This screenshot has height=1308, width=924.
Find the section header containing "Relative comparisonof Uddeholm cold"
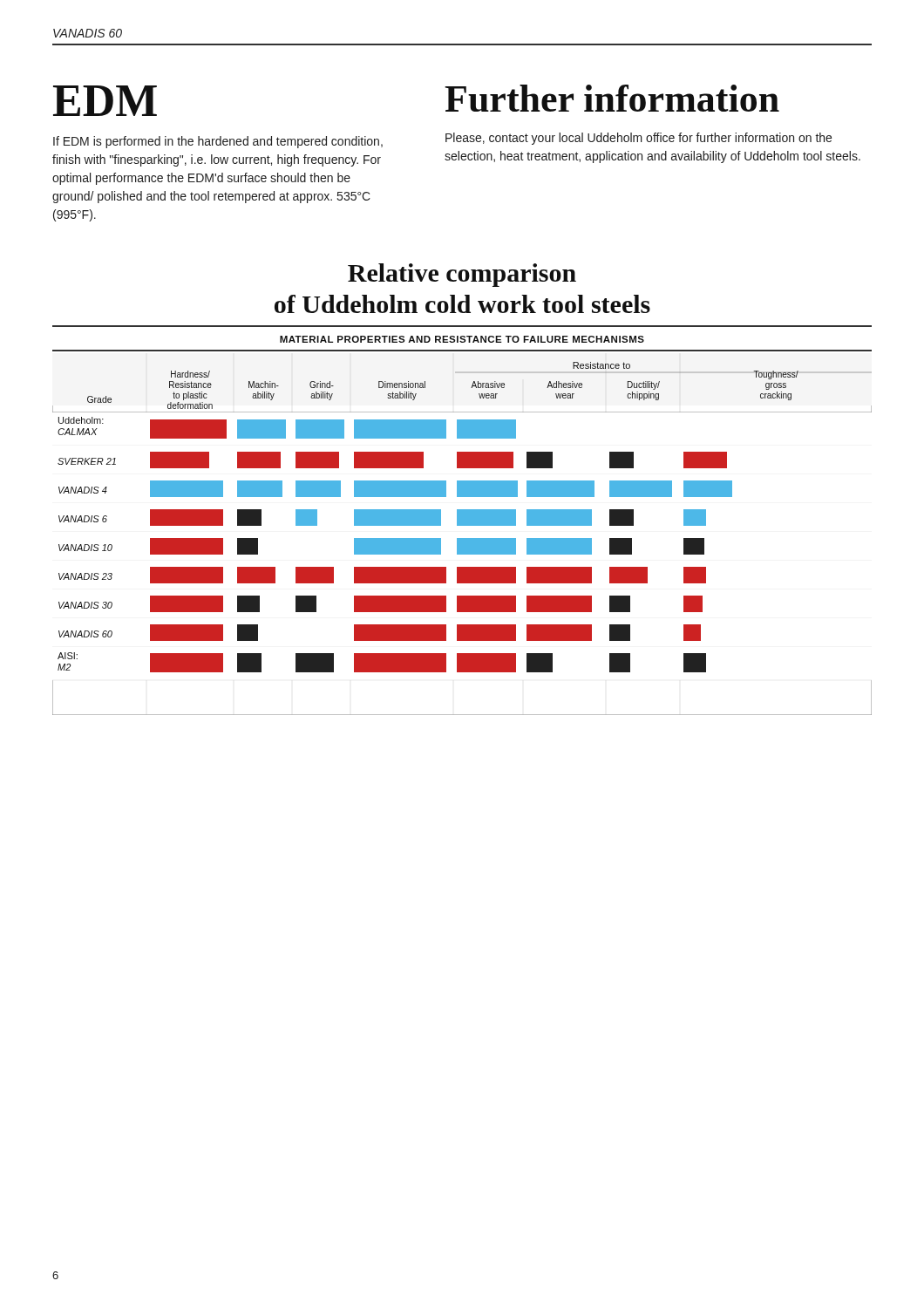point(462,289)
